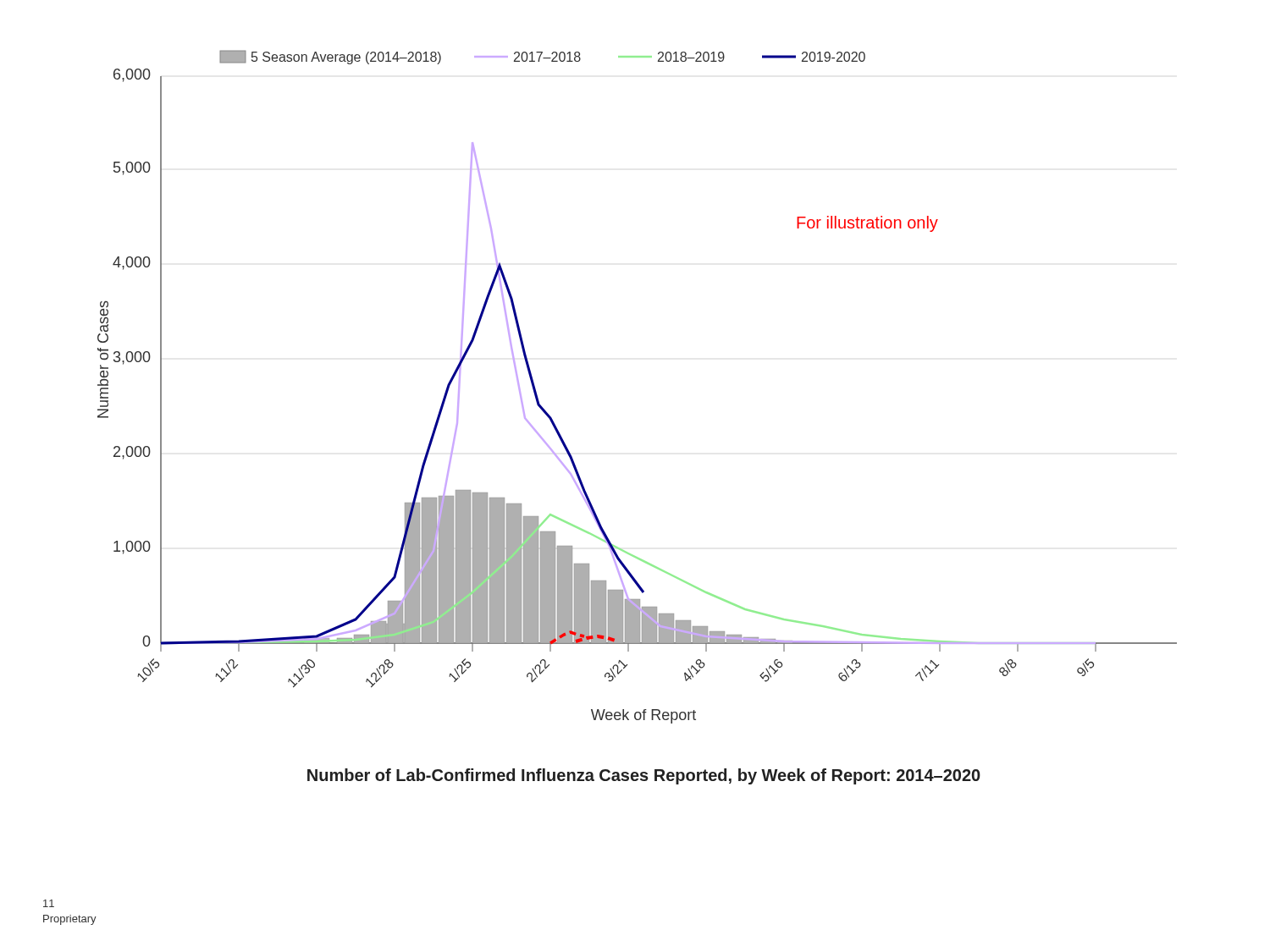
Task: Locate the continuous plot
Action: click(x=644, y=402)
